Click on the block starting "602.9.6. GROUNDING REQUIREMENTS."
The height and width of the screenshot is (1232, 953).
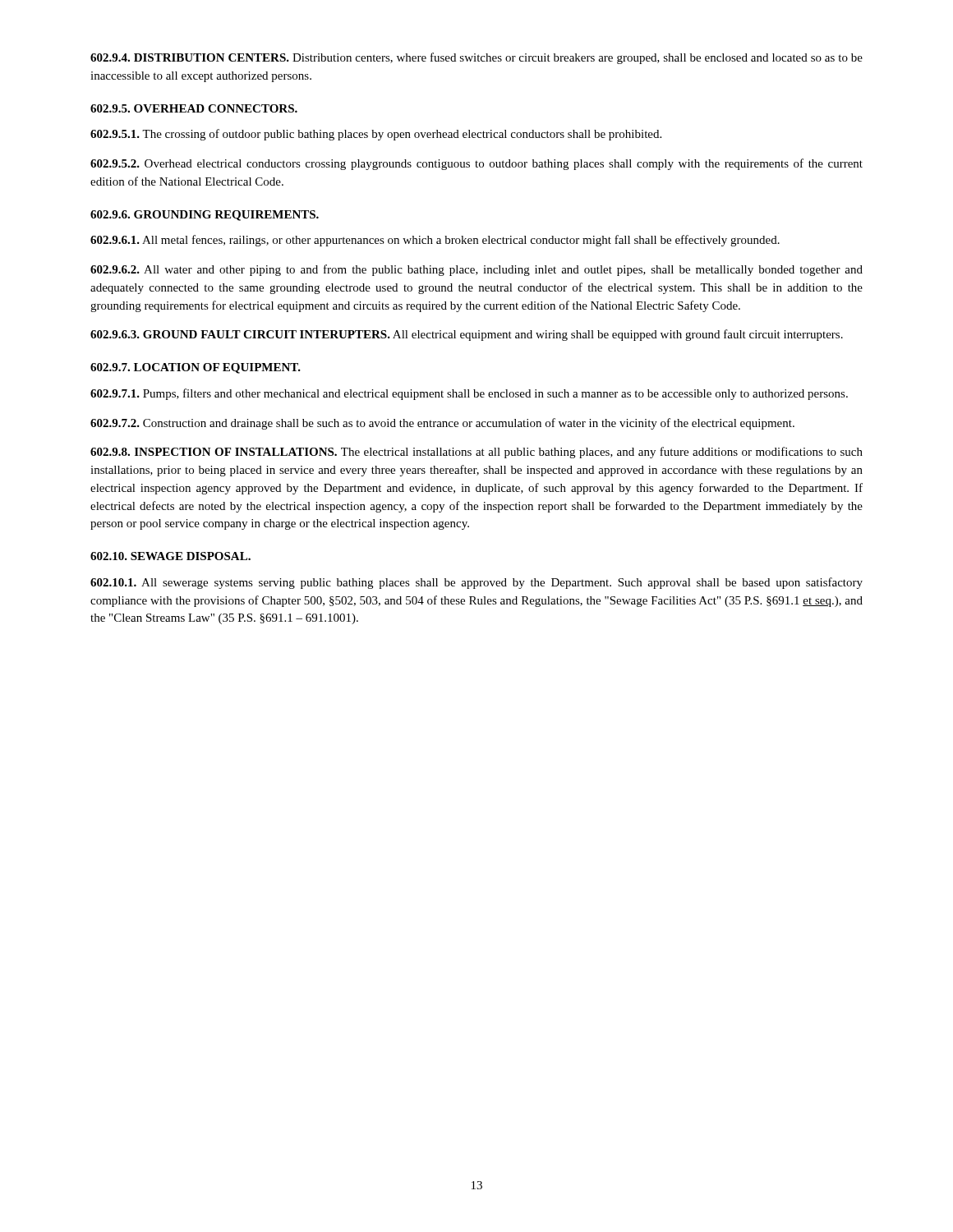205,216
